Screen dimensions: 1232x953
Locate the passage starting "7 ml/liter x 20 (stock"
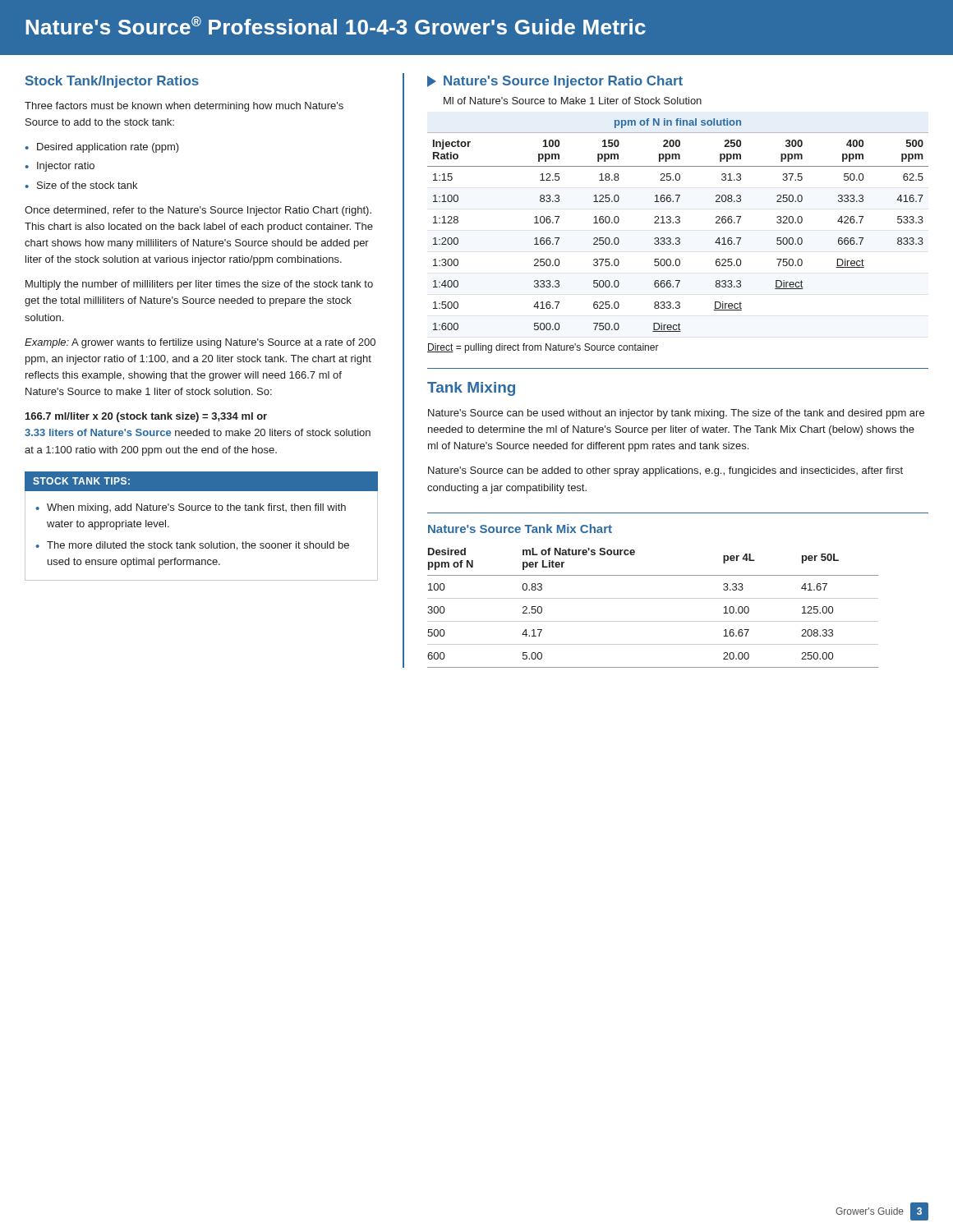[x=198, y=433]
